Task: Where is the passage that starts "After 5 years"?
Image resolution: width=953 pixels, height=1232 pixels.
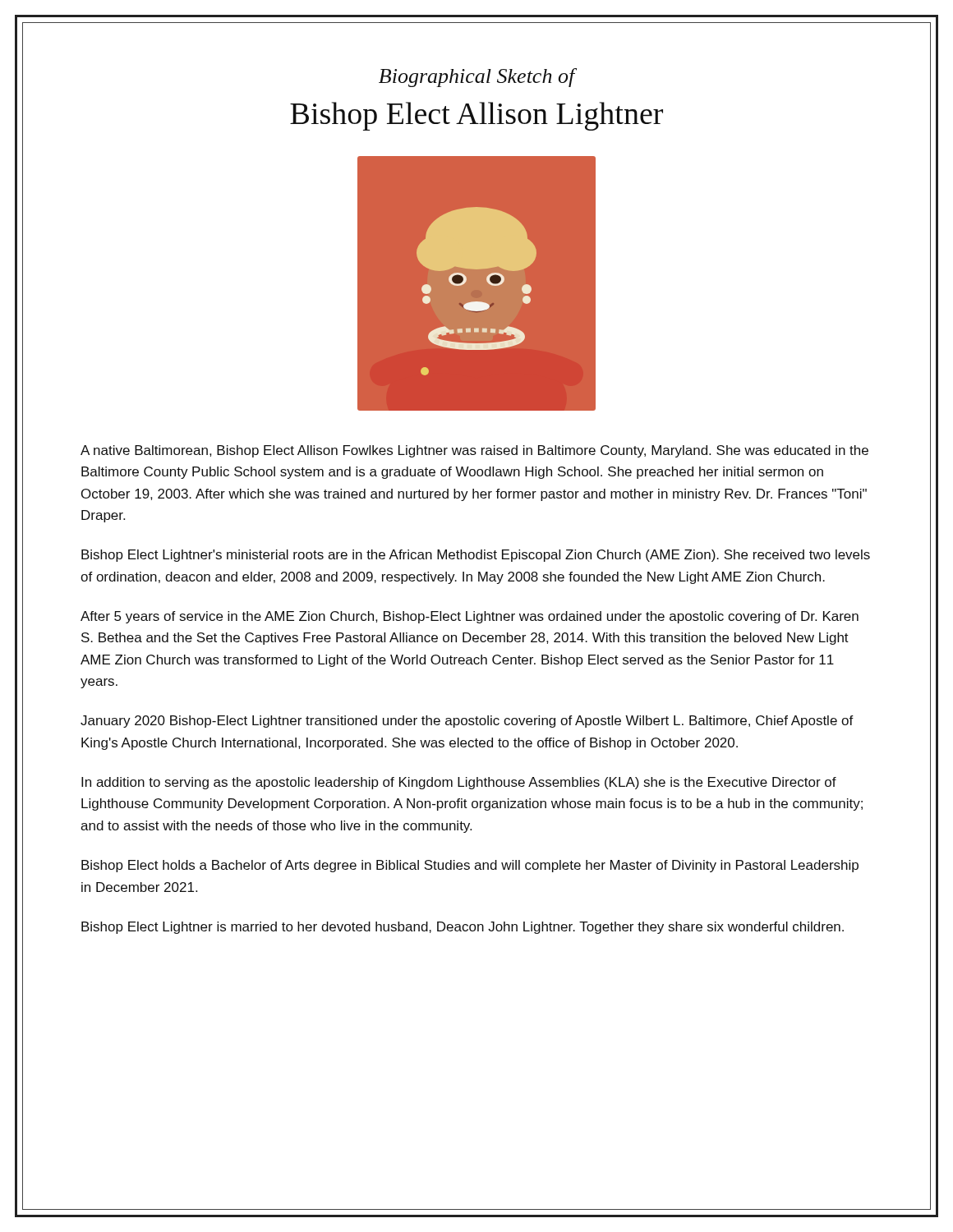Action: (470, 649)
